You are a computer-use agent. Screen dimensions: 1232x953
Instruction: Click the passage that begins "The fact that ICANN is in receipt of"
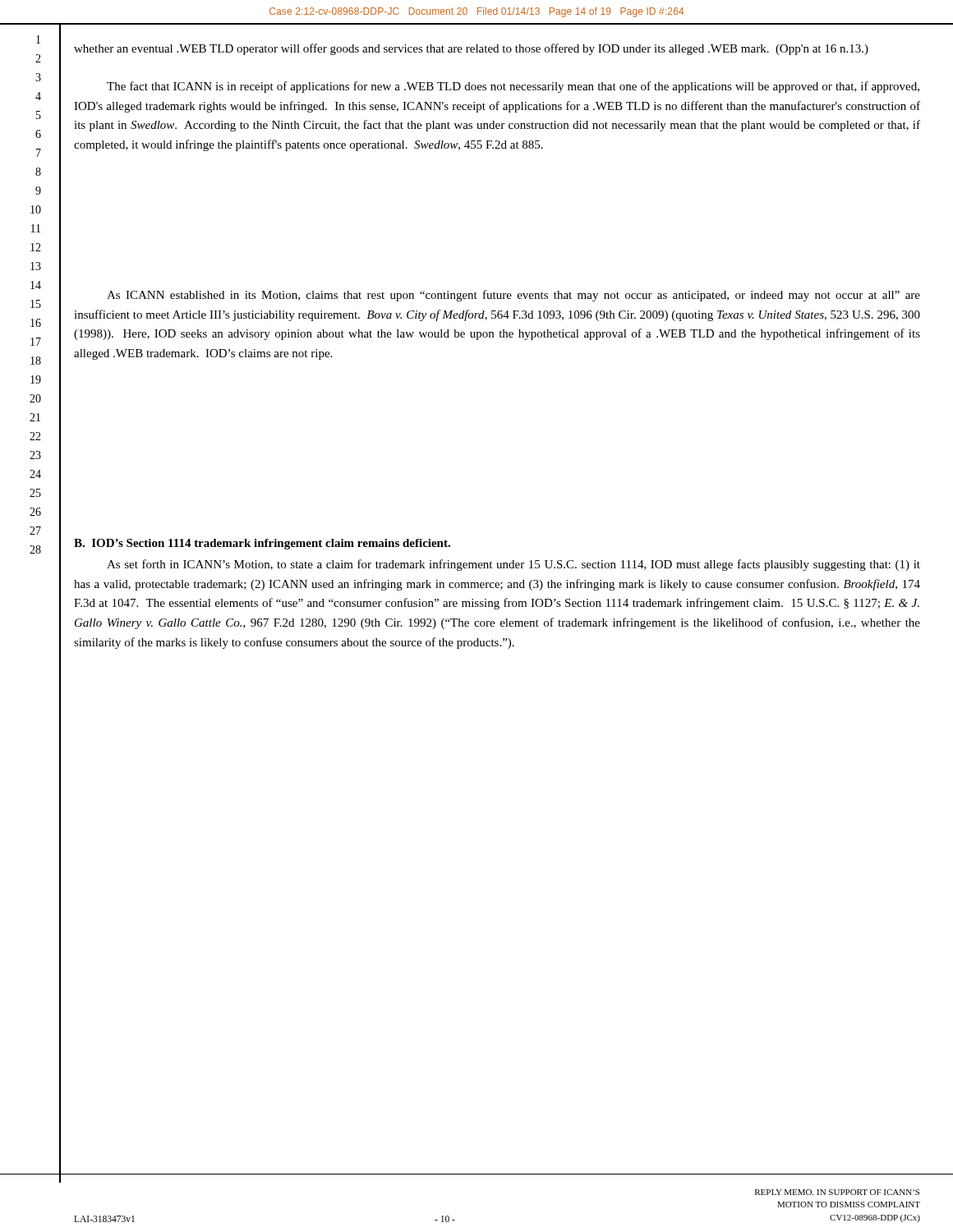point(497,115)
